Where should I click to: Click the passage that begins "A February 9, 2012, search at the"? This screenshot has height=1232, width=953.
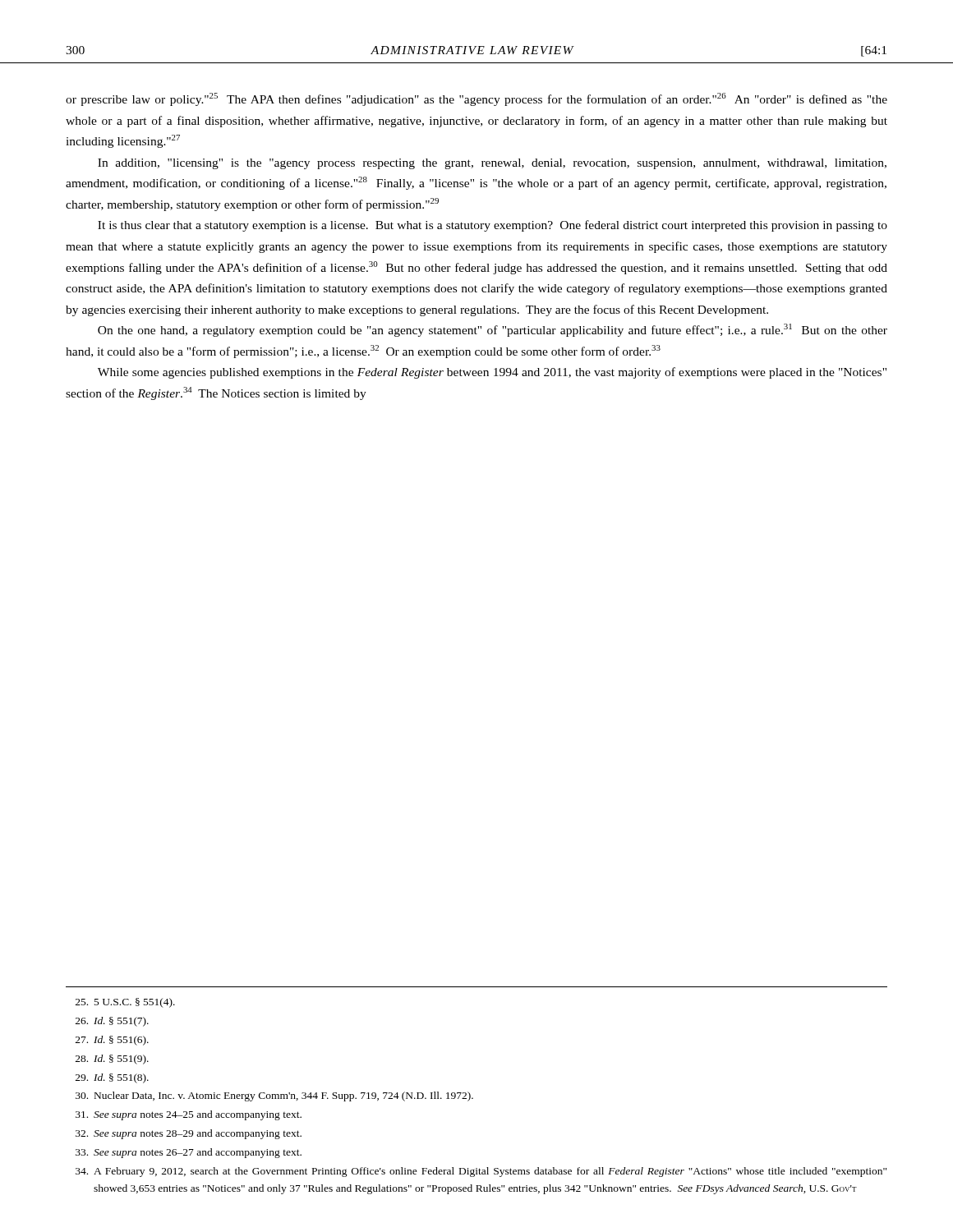click(x=476, y=1180)
